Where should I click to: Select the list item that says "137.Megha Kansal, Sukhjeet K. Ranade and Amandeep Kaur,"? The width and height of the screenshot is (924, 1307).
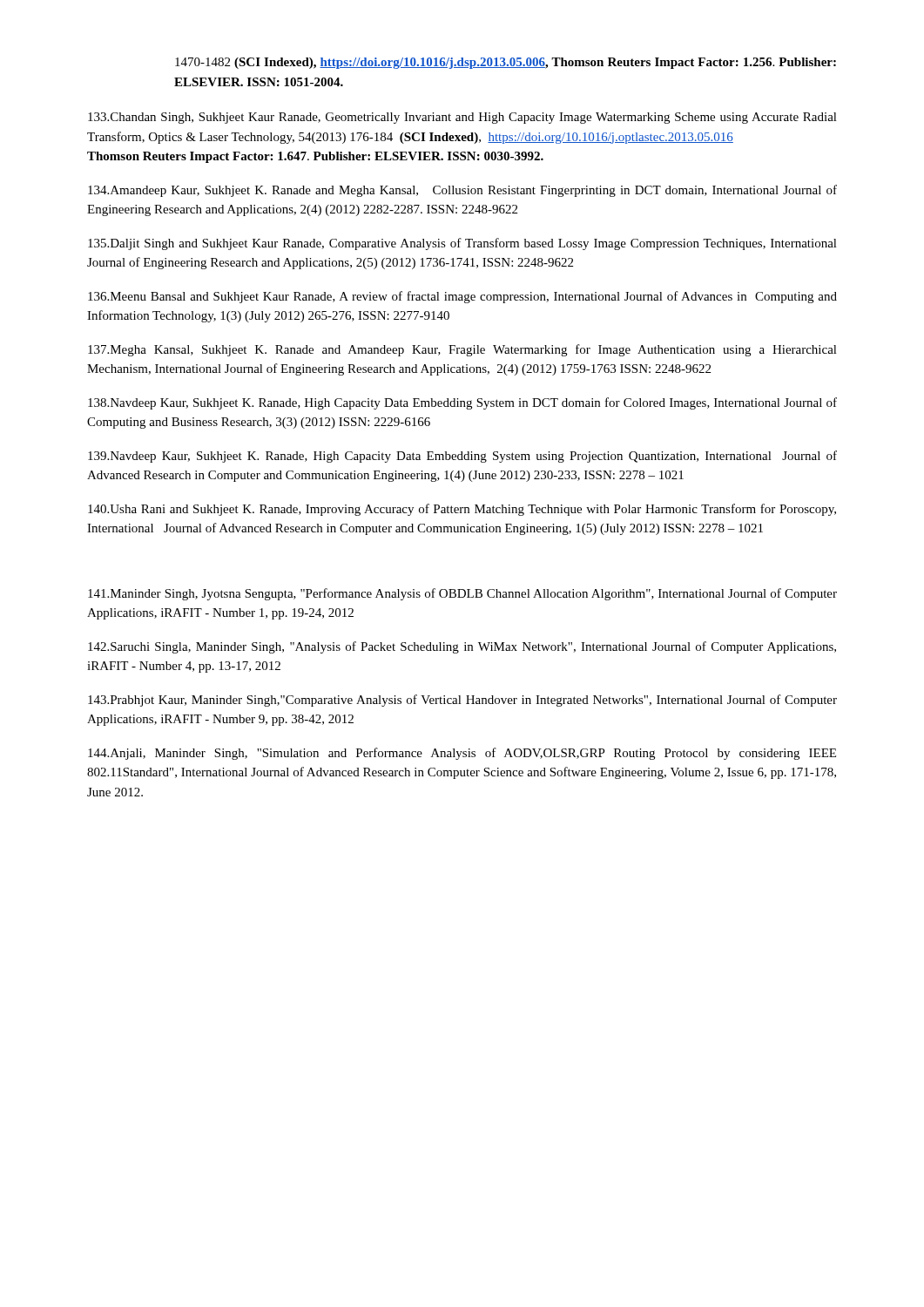click(x=462, y=359)
